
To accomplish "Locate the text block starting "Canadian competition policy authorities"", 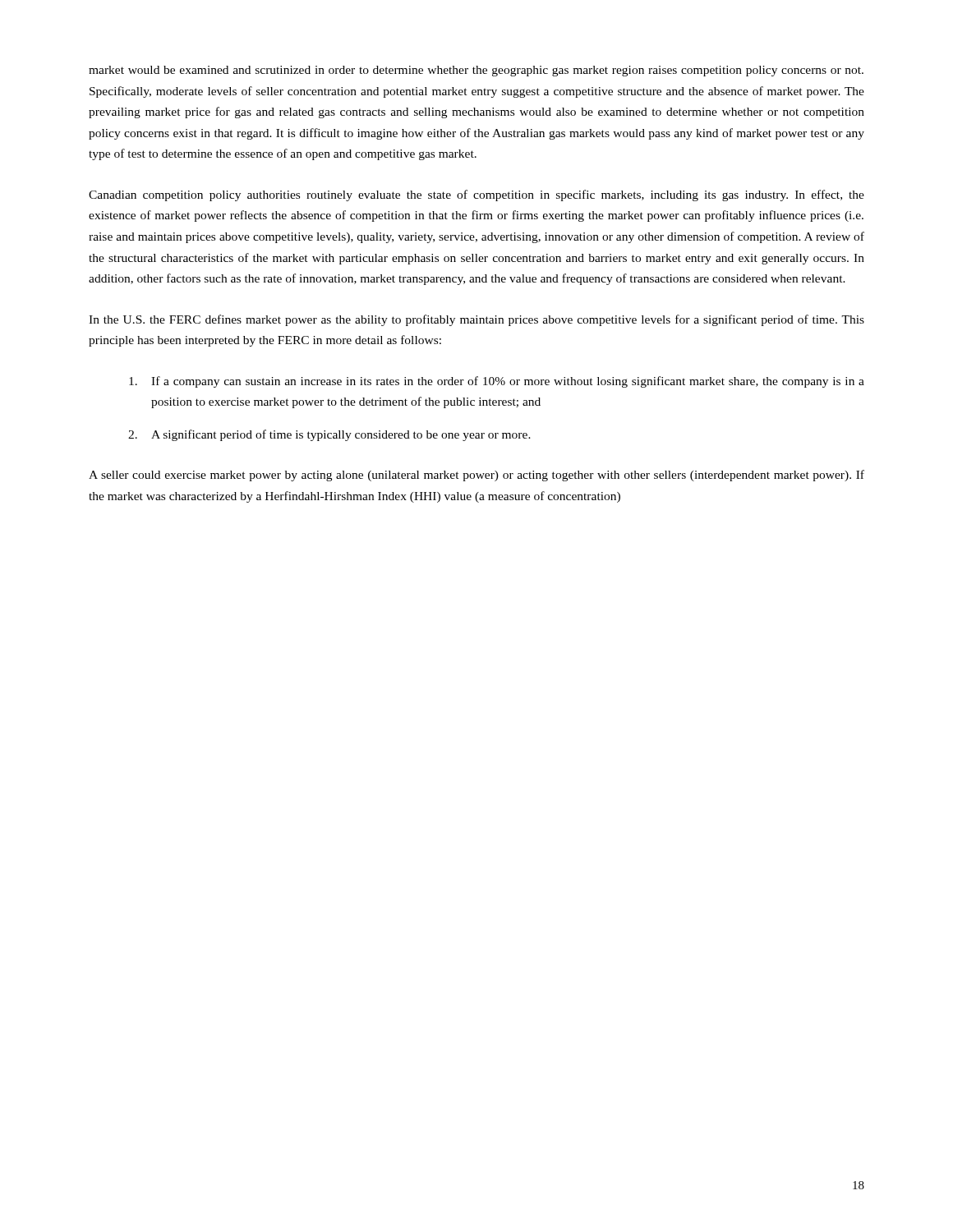I will [476, 236].
